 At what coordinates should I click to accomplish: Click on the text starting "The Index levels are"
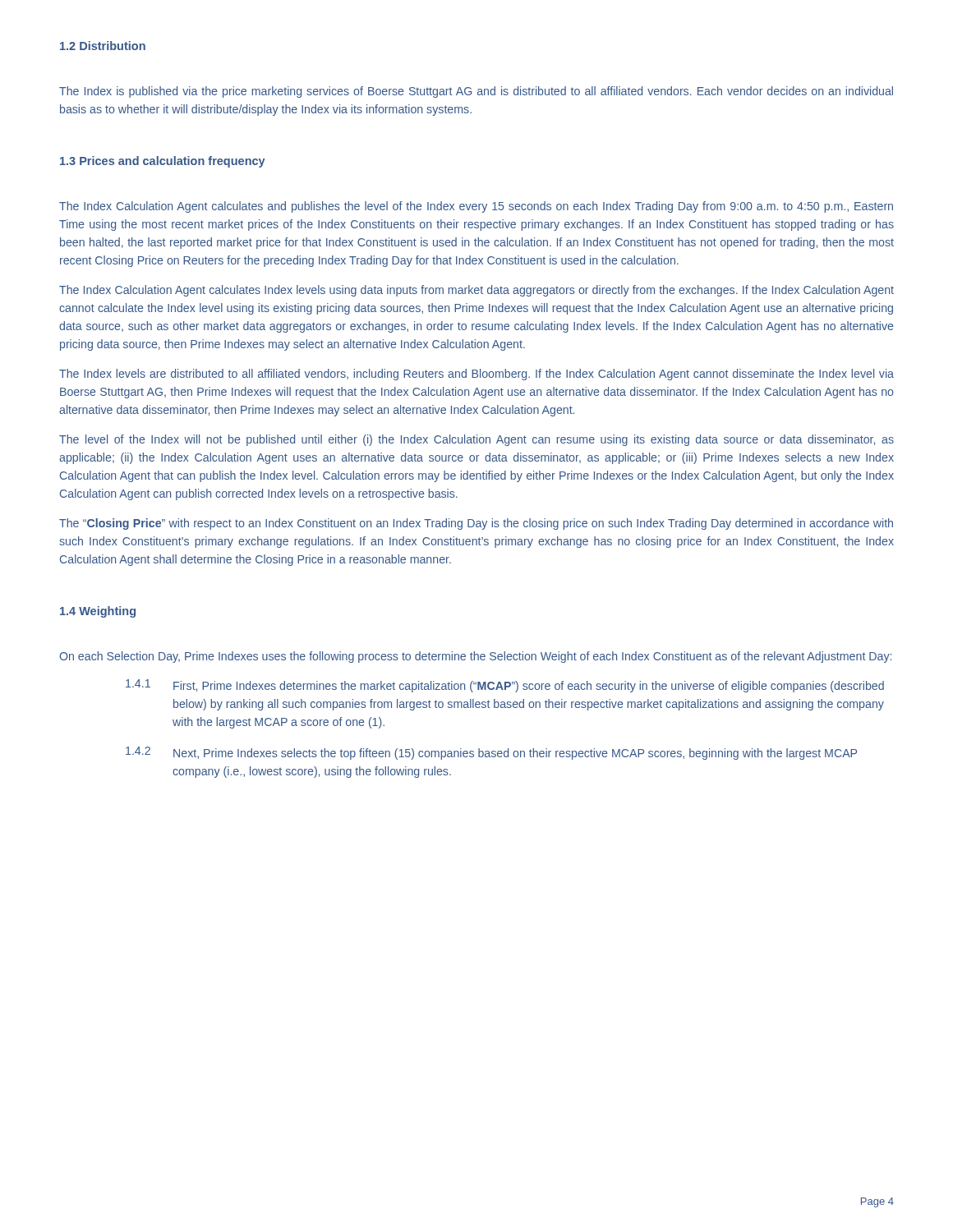476,392
